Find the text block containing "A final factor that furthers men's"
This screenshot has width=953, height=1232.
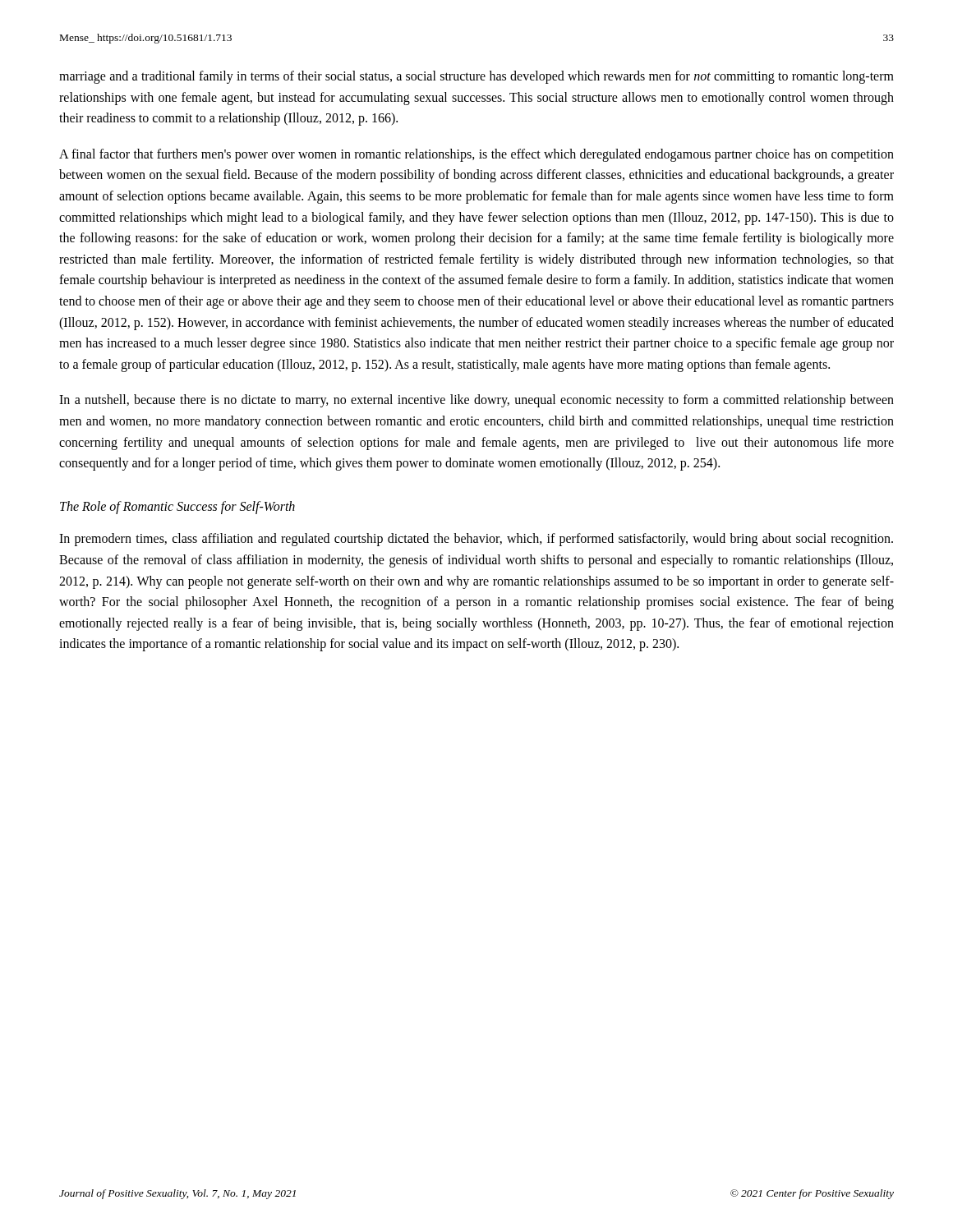476,259
